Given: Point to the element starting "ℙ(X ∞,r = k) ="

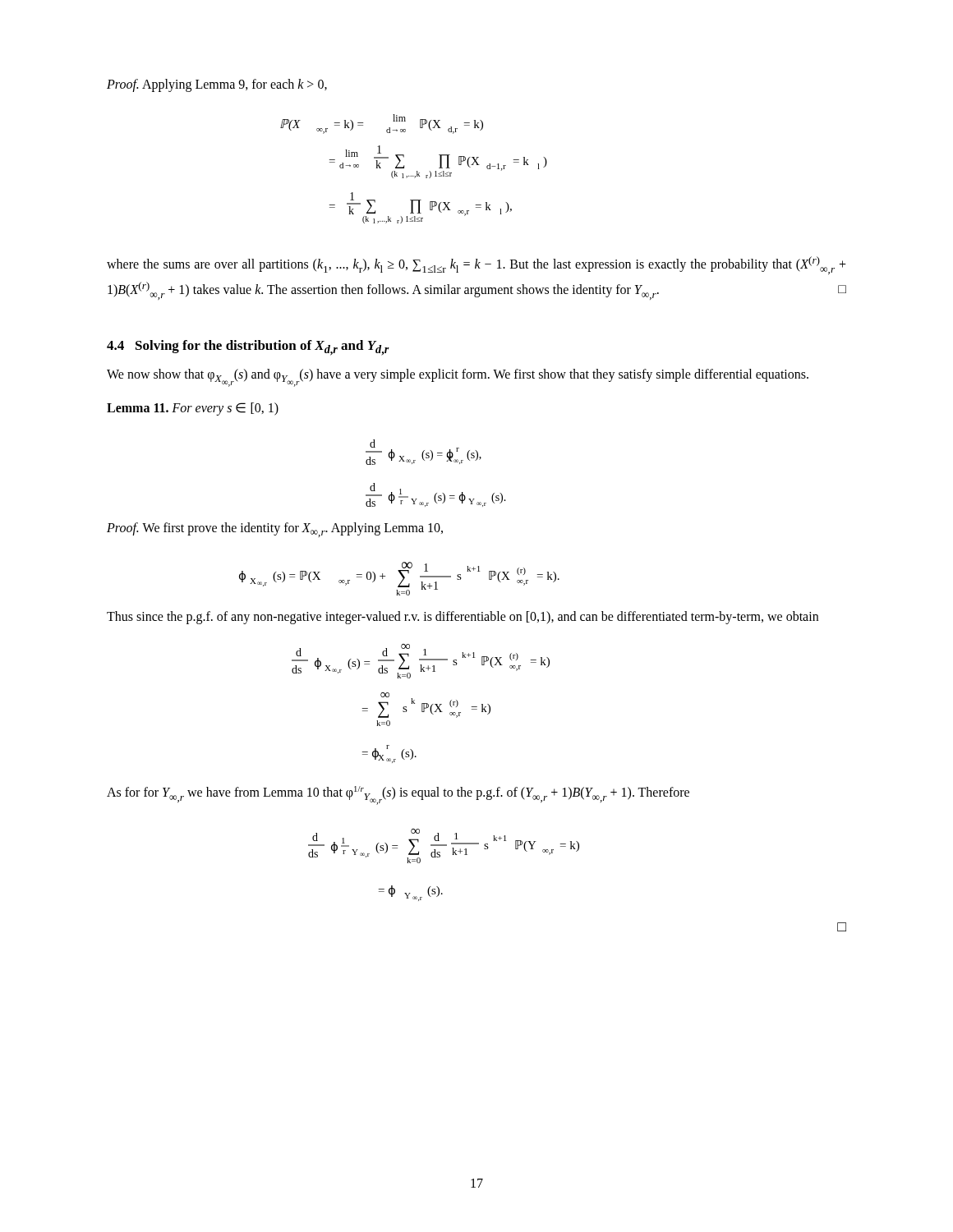Looking at the screenshot, I should pos(476,177).
